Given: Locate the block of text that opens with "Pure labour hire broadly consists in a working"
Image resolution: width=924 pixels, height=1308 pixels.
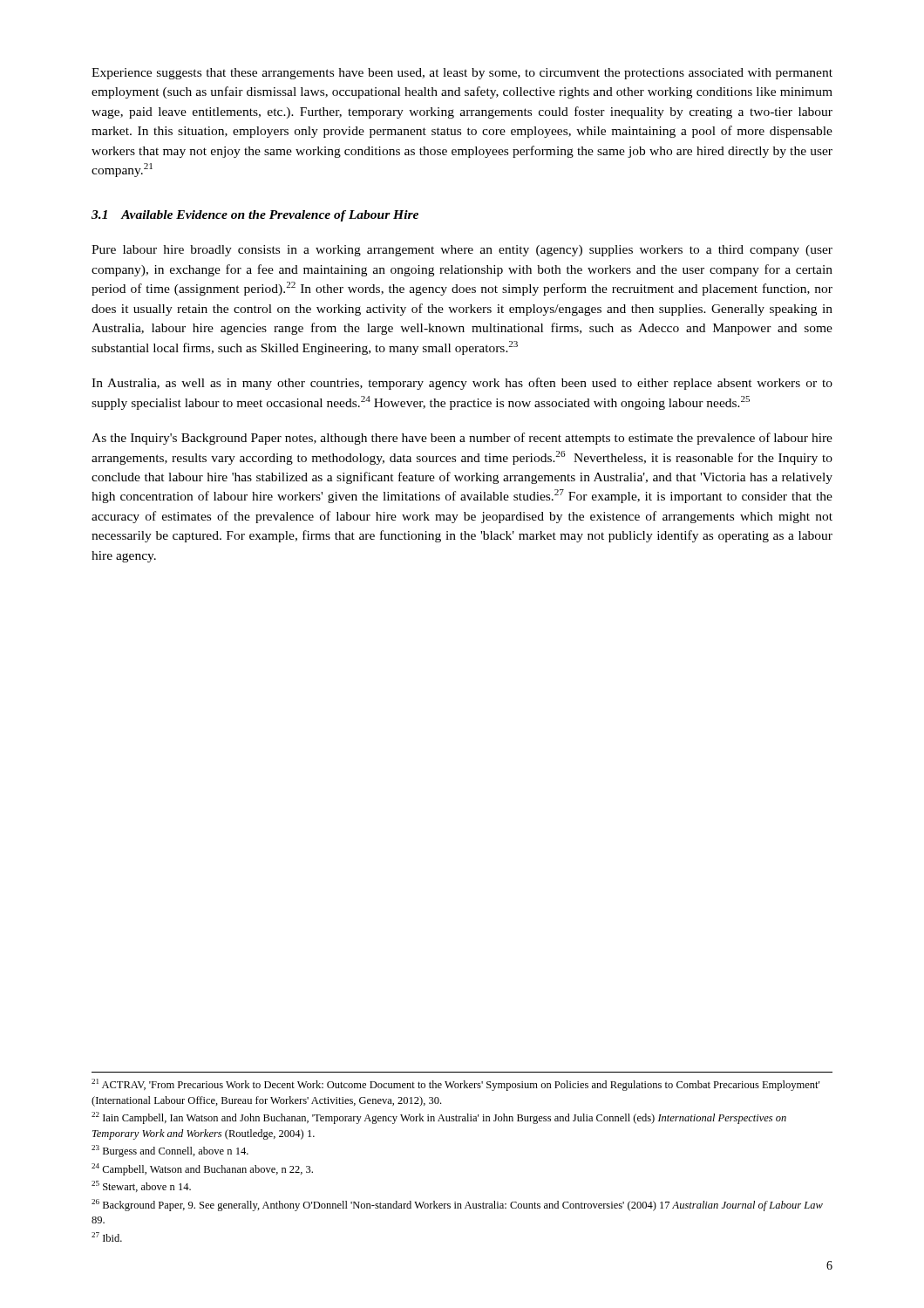Looking at the screenshot, I should click(x=462, y=298).
